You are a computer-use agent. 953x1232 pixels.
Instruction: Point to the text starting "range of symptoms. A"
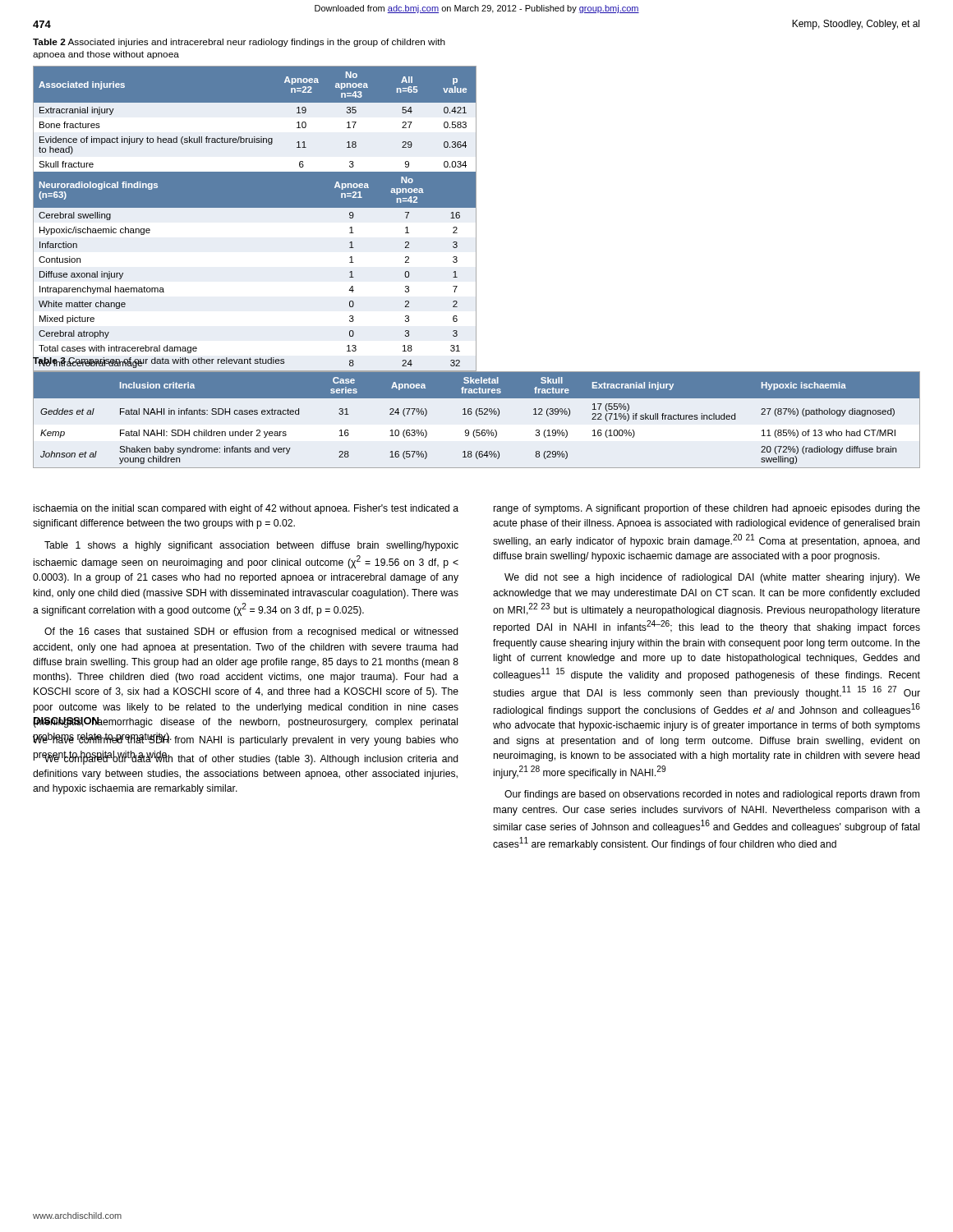pyautogui.click(x=707, y=677)
